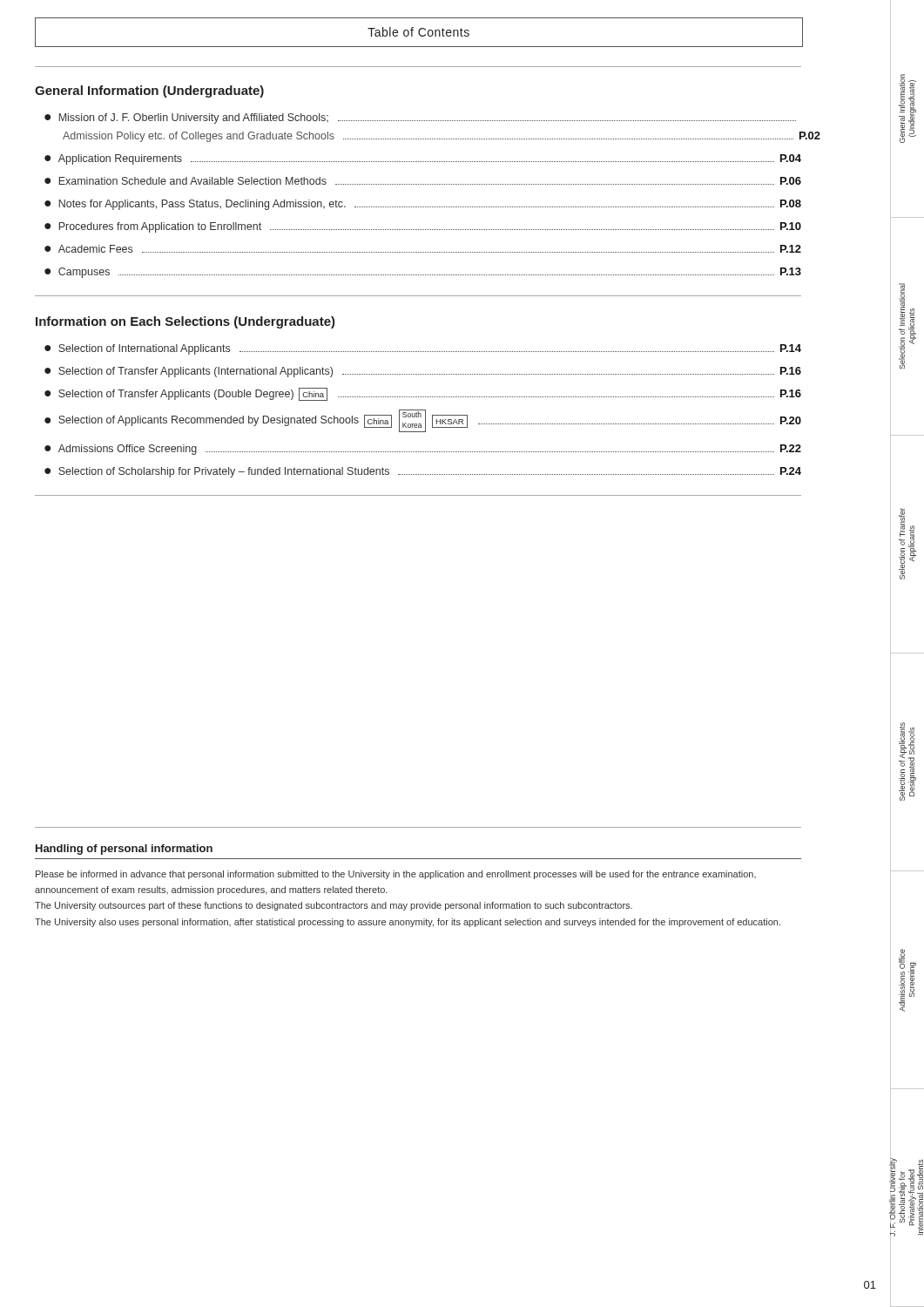Viewport: 924px width, 1307px height.
Task: Select the section header containing "General Information (Undergraduate)"
Action: [x=150, y=90]
